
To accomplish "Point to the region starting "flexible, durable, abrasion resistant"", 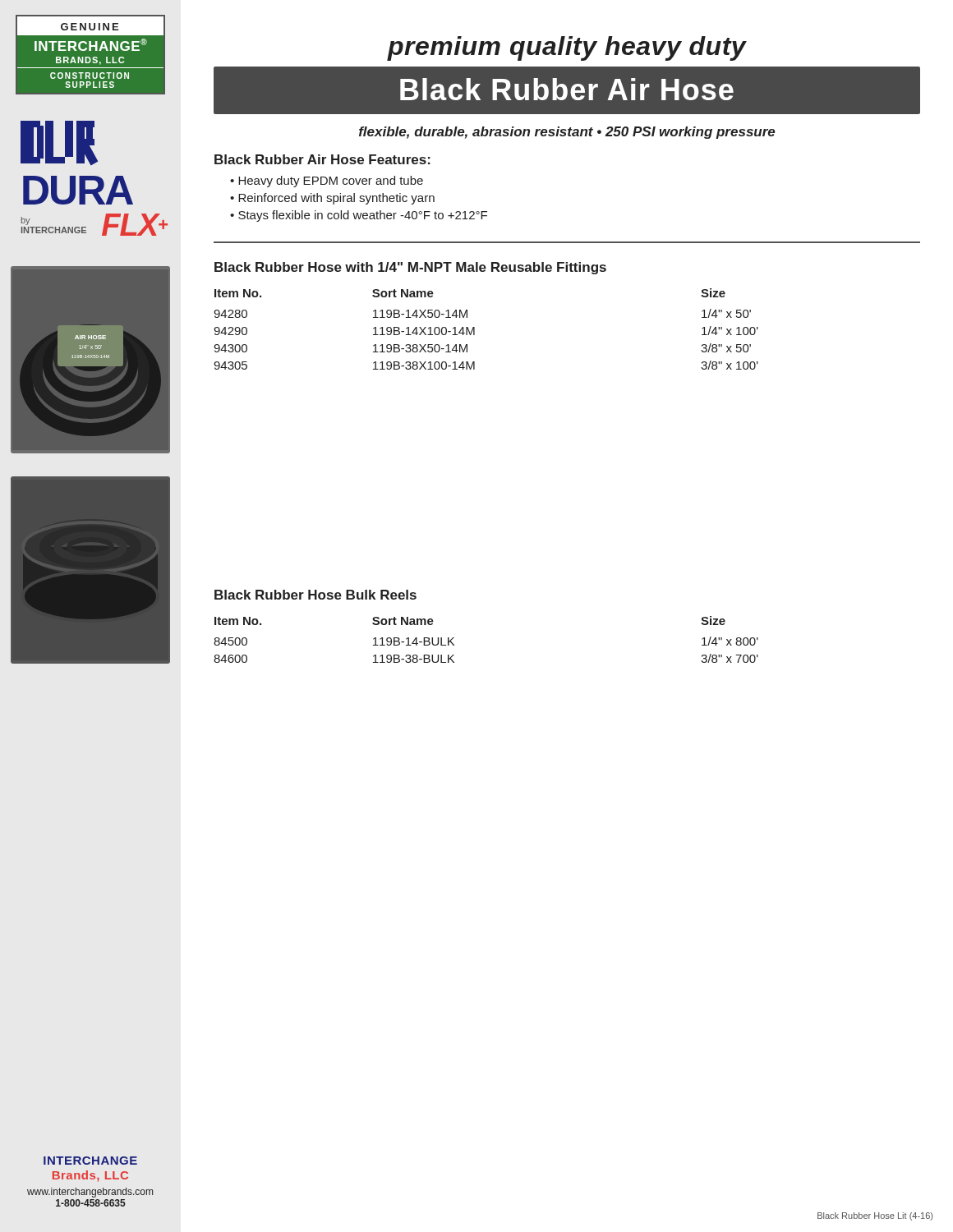I will click(x=567, y=132).
